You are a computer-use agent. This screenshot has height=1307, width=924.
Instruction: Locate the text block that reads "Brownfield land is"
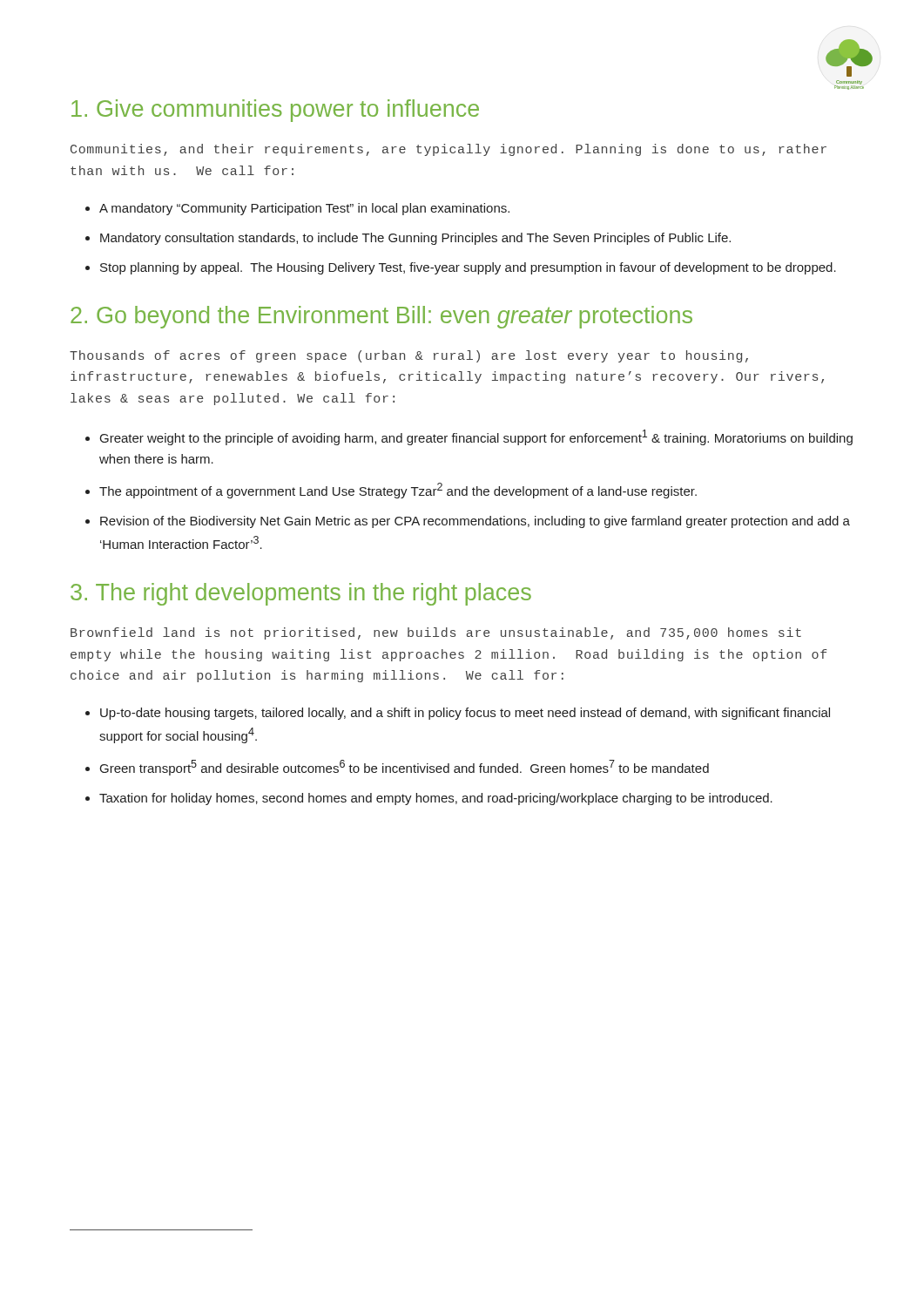pyautogui.click(x=449, y=655)
